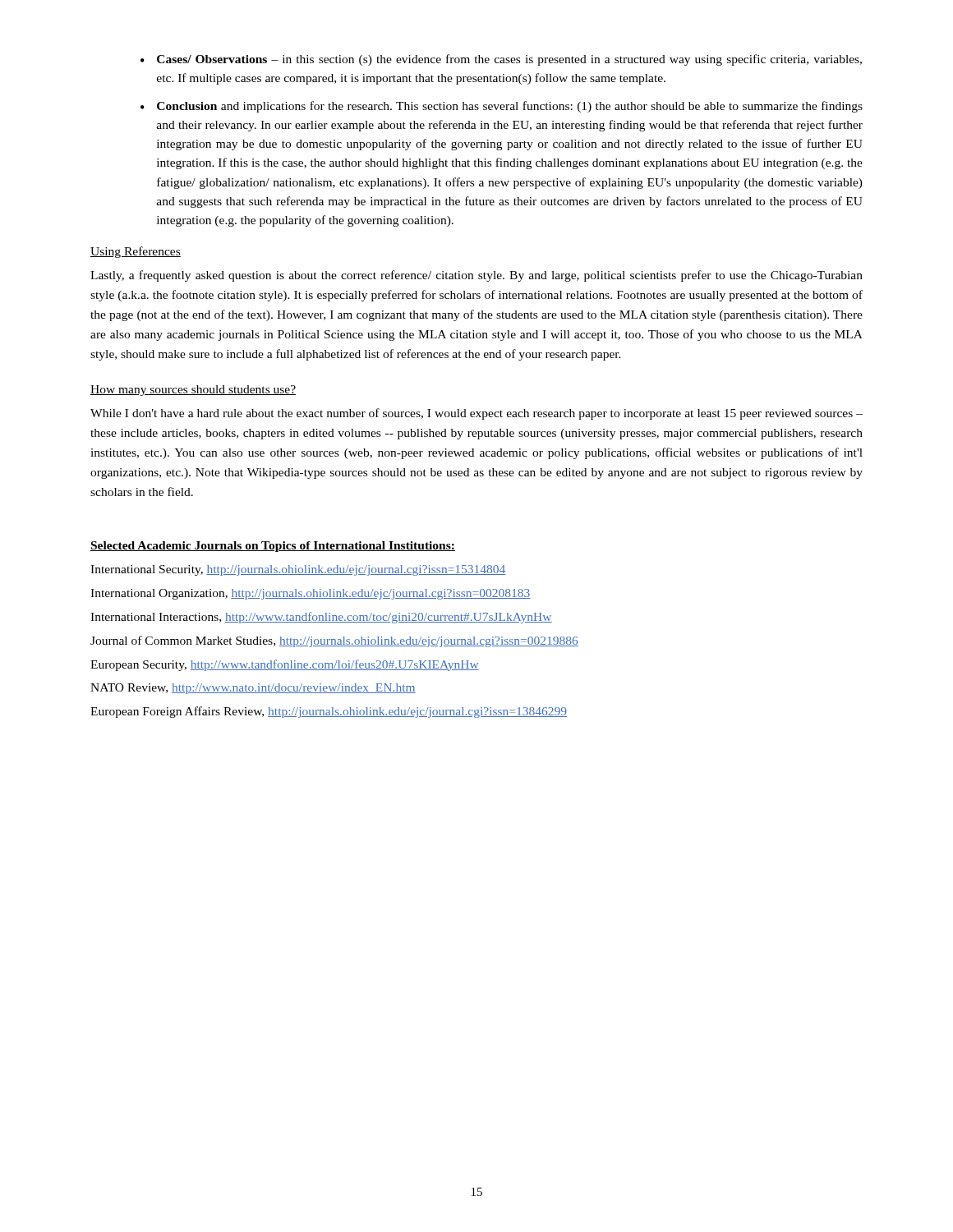The image size is (953, 1232).
Task: Navigate to the text block starting "While I don't"
Action: point(476,452)
